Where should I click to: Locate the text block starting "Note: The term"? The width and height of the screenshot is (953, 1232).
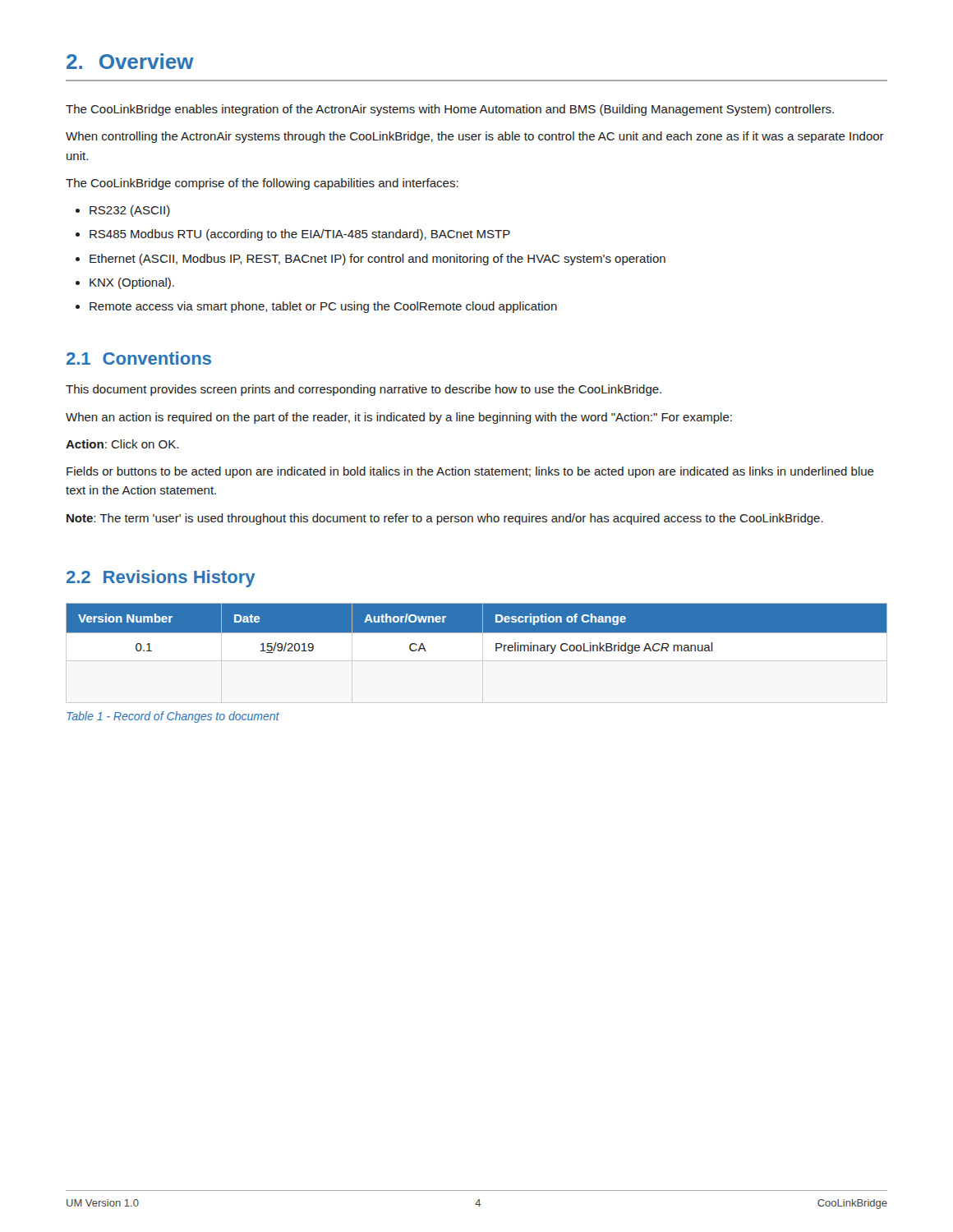click(x=445, y=517)
